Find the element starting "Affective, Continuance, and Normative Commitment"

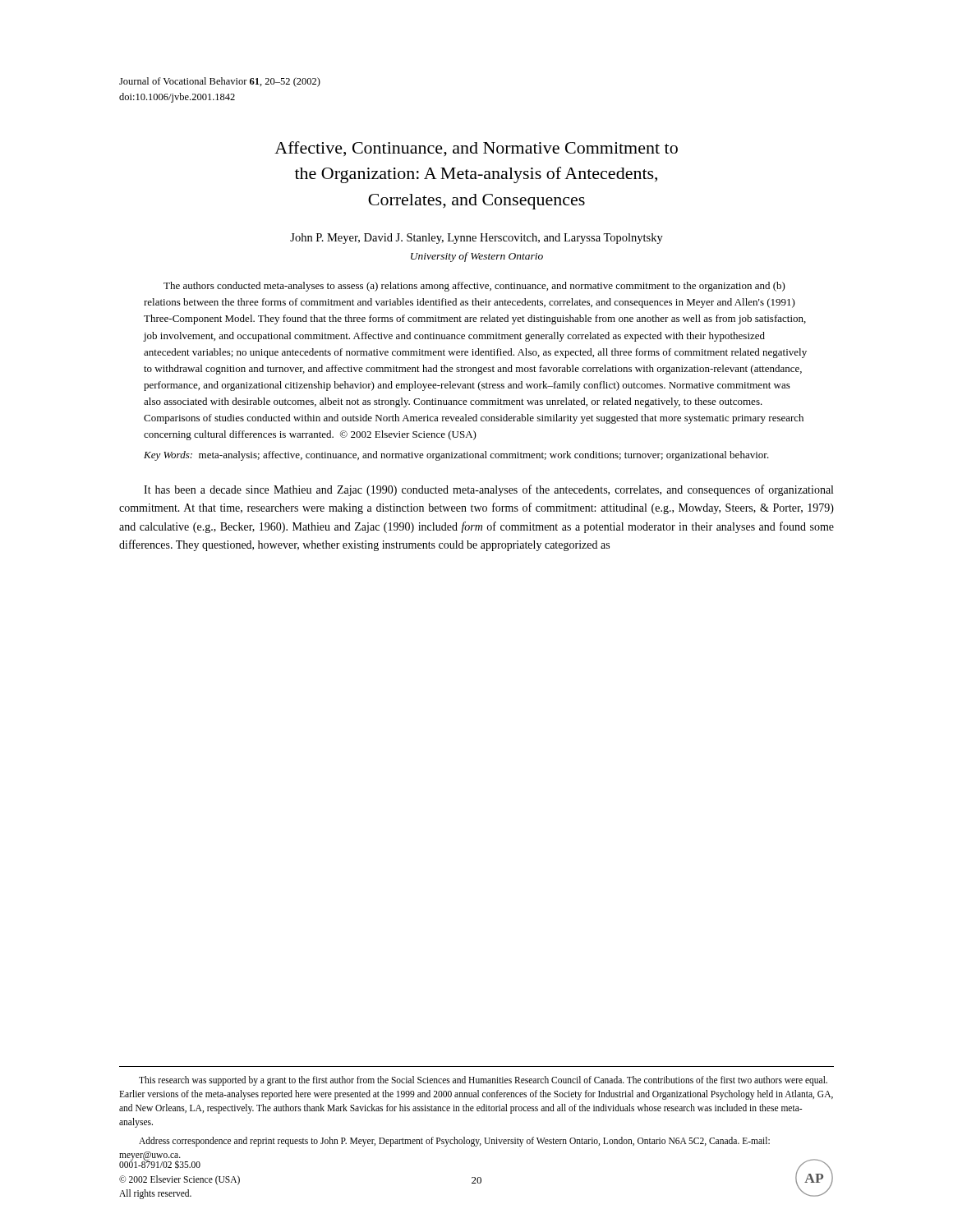476,174
